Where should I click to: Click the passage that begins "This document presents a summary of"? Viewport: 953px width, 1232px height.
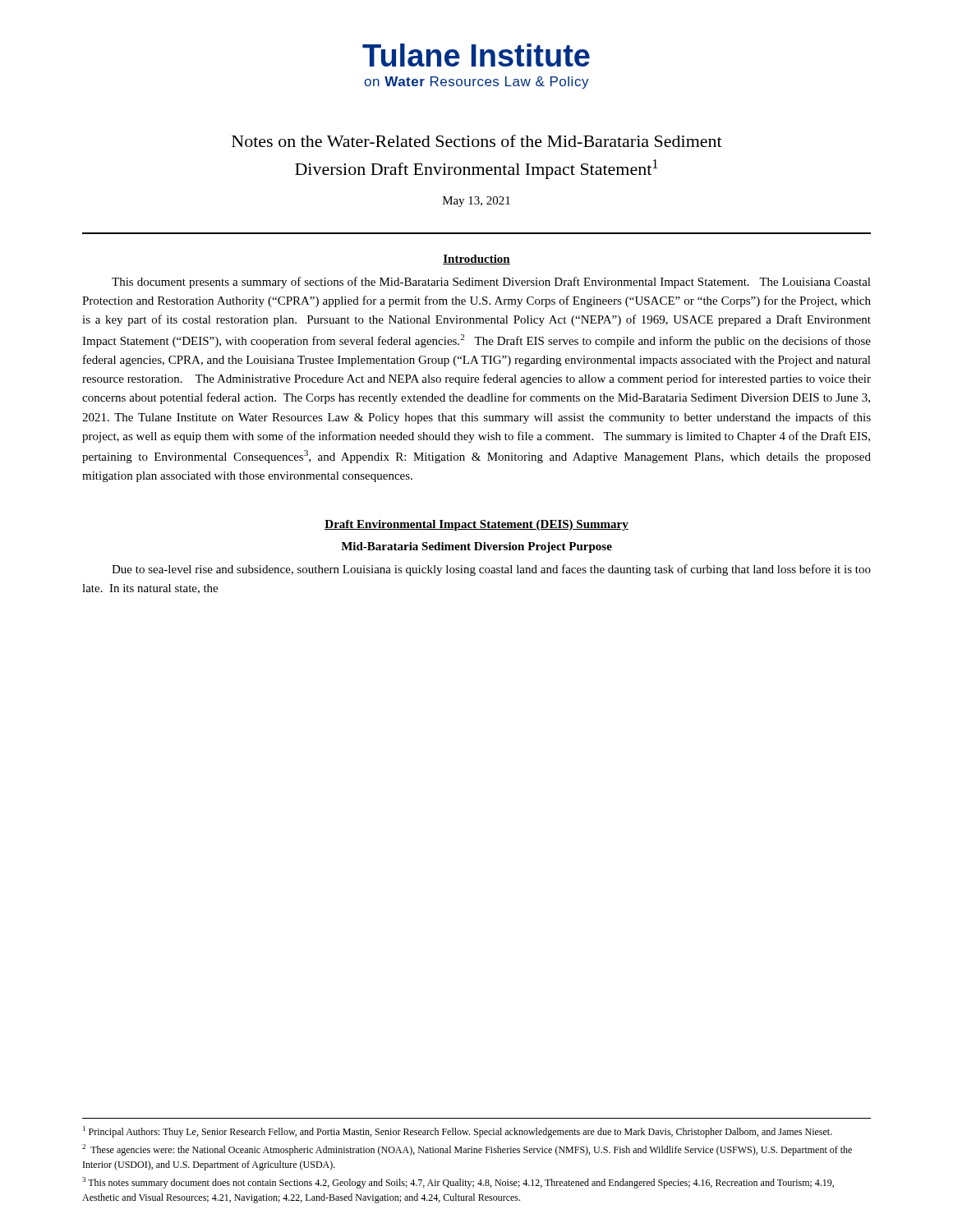pos(476,379)
